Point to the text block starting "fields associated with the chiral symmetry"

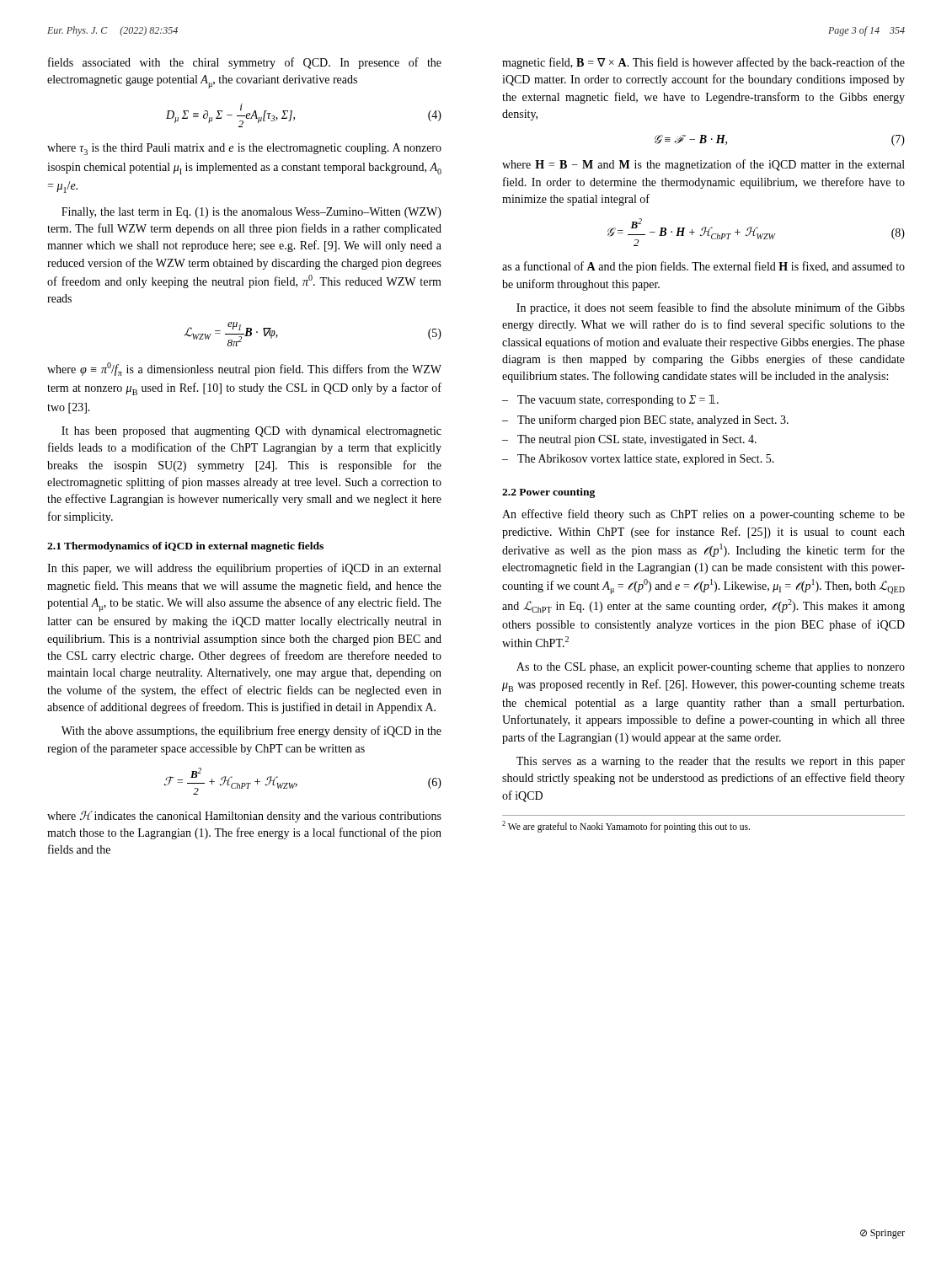pos(244,73)
